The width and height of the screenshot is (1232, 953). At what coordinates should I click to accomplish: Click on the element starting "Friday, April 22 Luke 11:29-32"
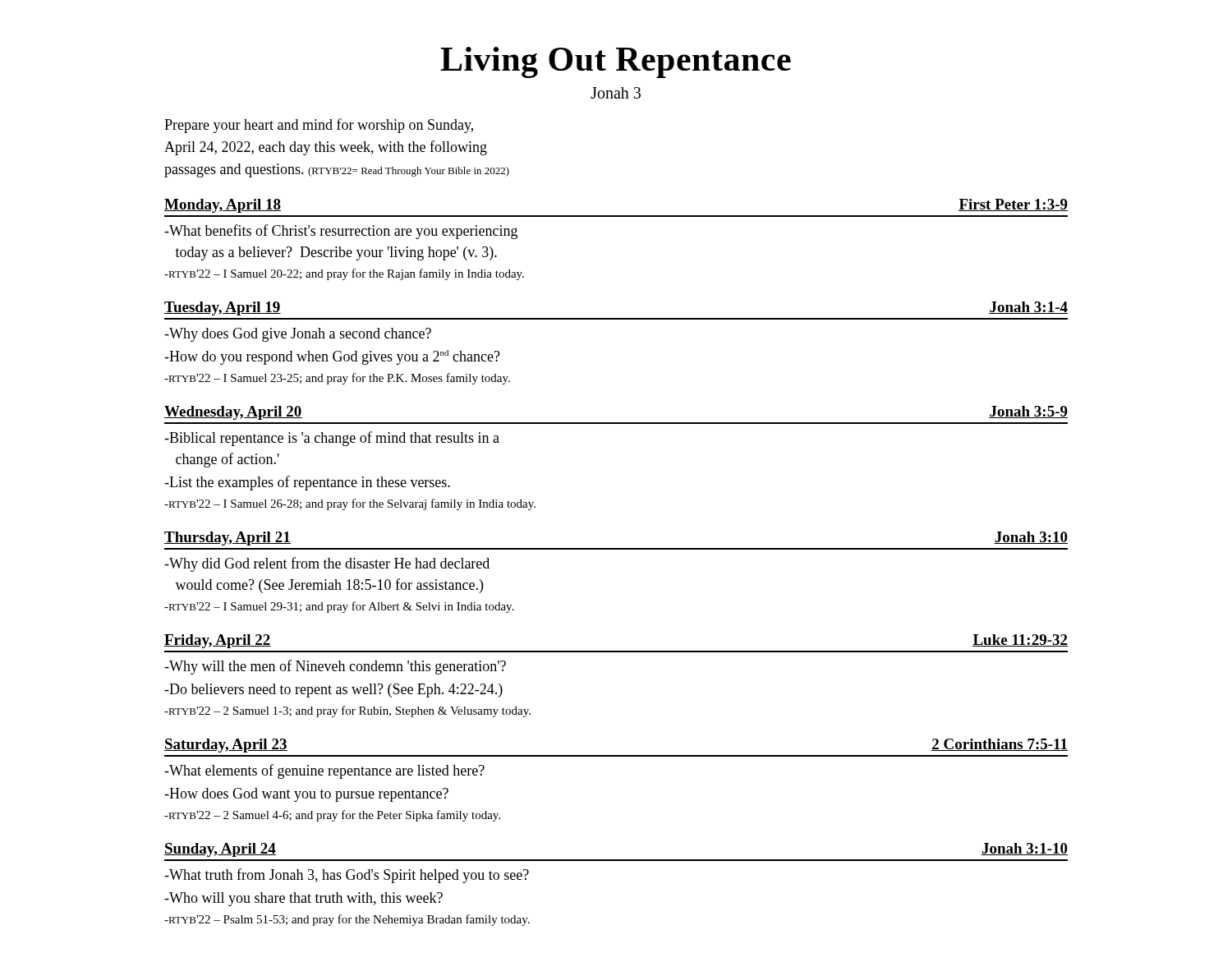click(616, 641)
